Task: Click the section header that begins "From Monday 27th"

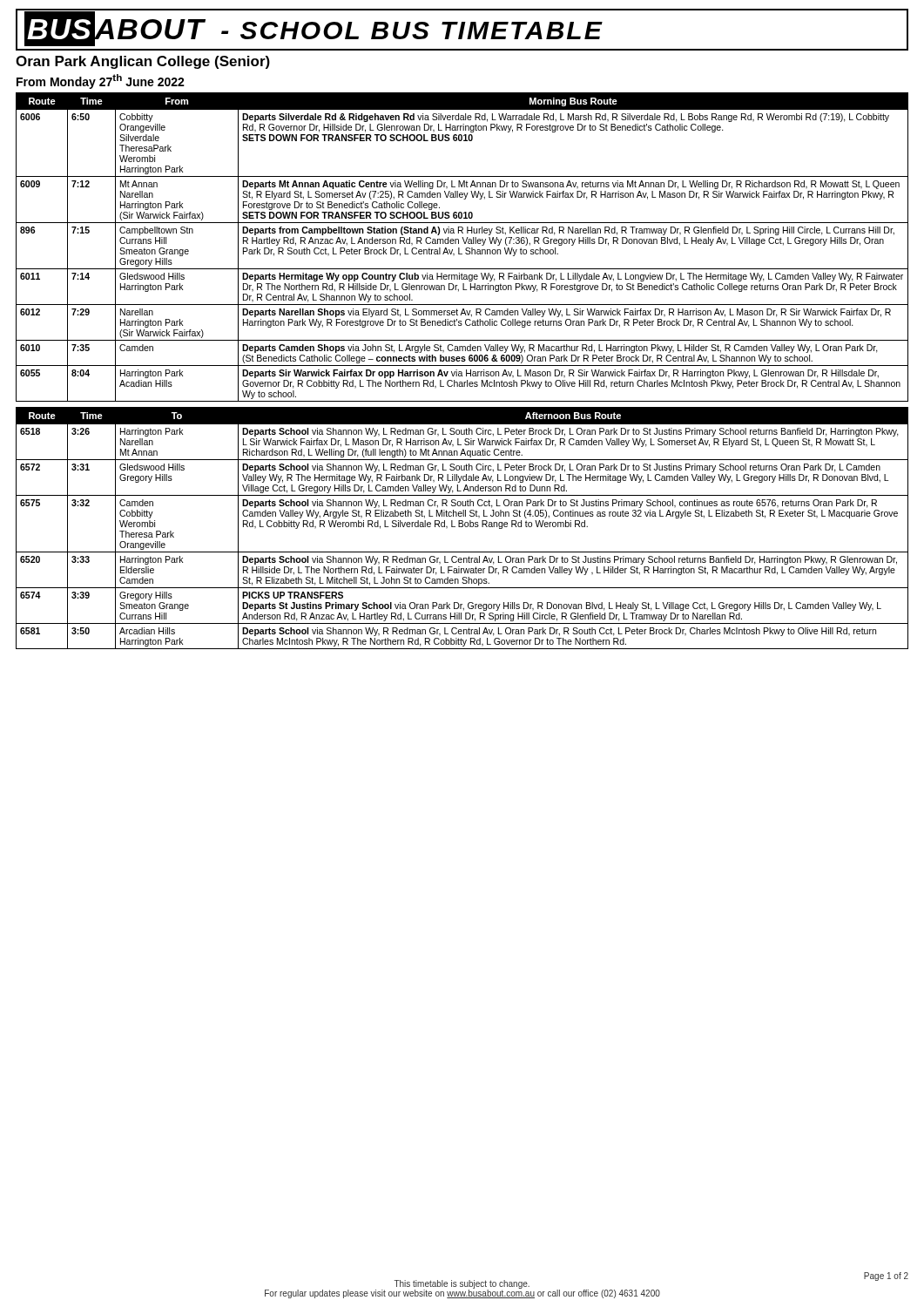Action: [100, 80]
